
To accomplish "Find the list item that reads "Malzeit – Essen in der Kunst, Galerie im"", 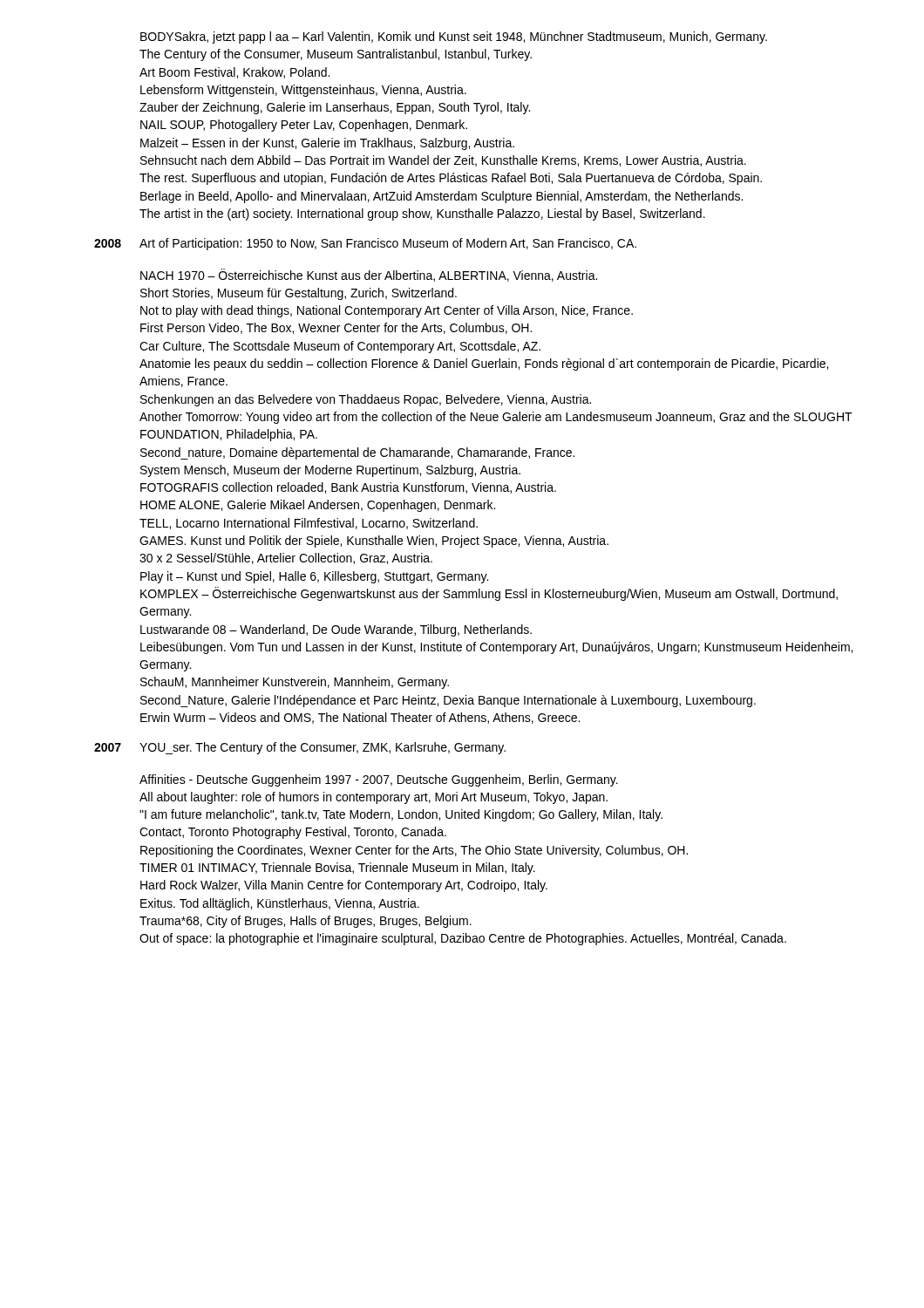I will click(x=327, y=143).
